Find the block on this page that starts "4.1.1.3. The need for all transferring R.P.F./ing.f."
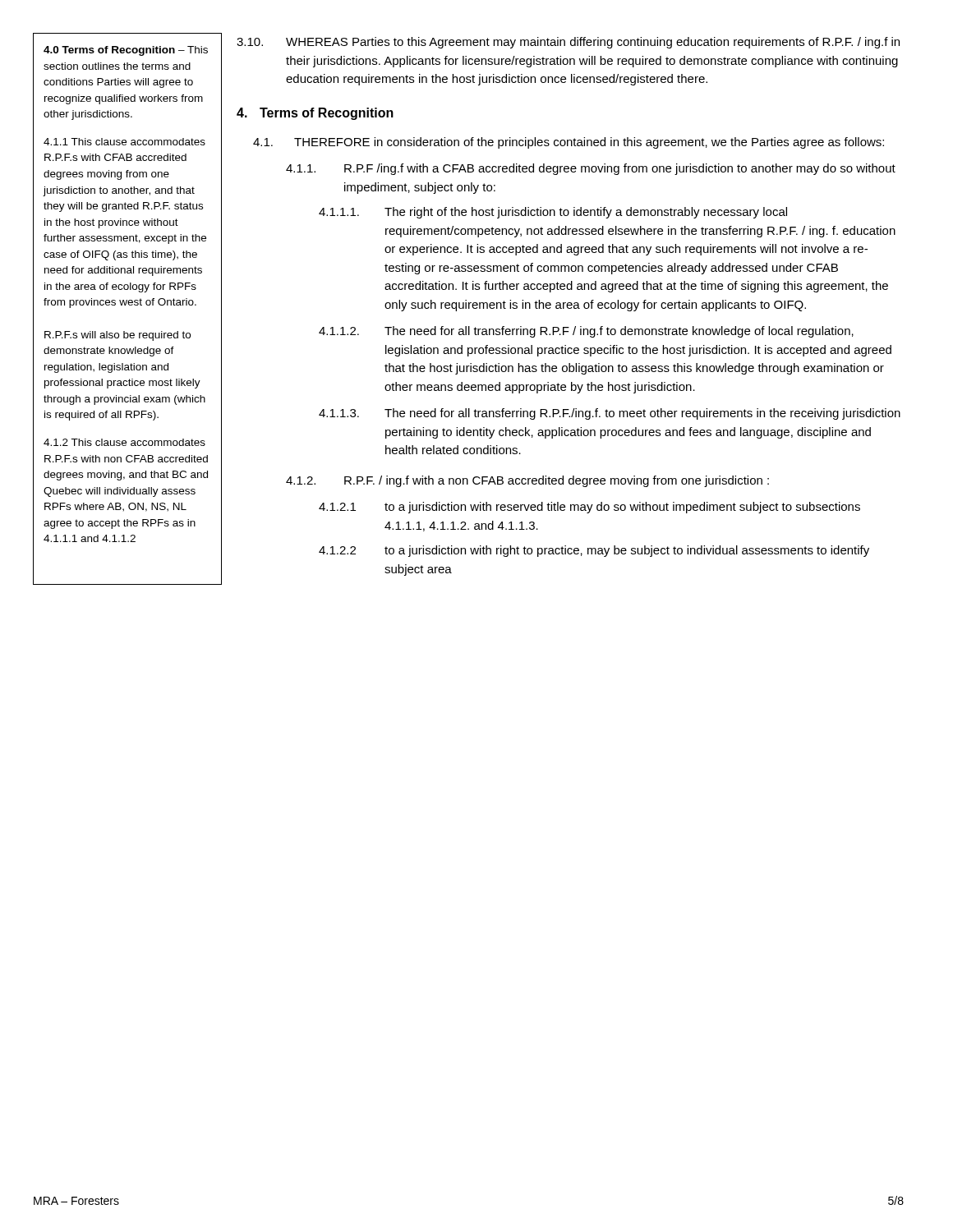Screen dimensions: 1232x953 coord(611,432)
